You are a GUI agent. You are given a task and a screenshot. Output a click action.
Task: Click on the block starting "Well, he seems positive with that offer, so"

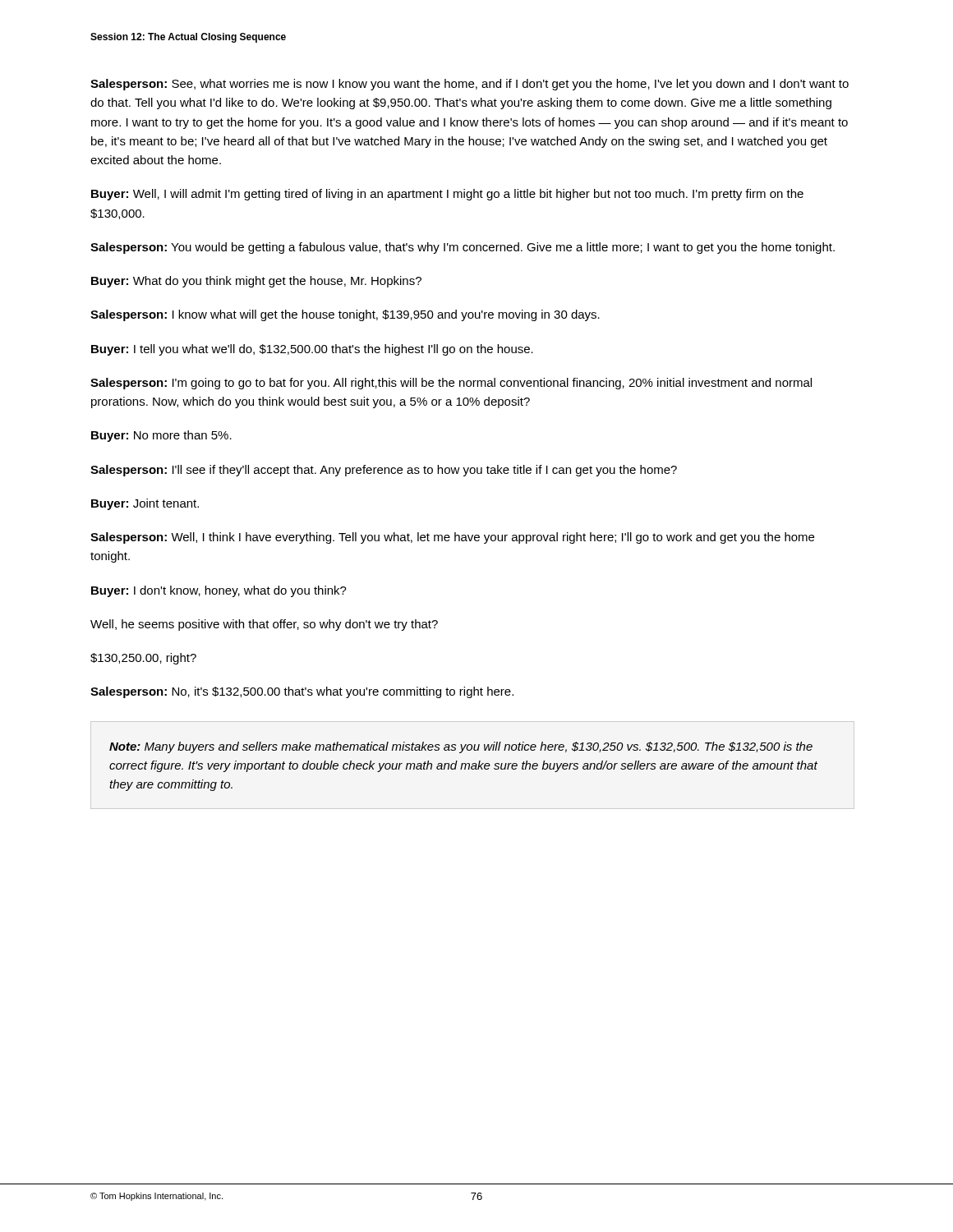click(264, 624)
